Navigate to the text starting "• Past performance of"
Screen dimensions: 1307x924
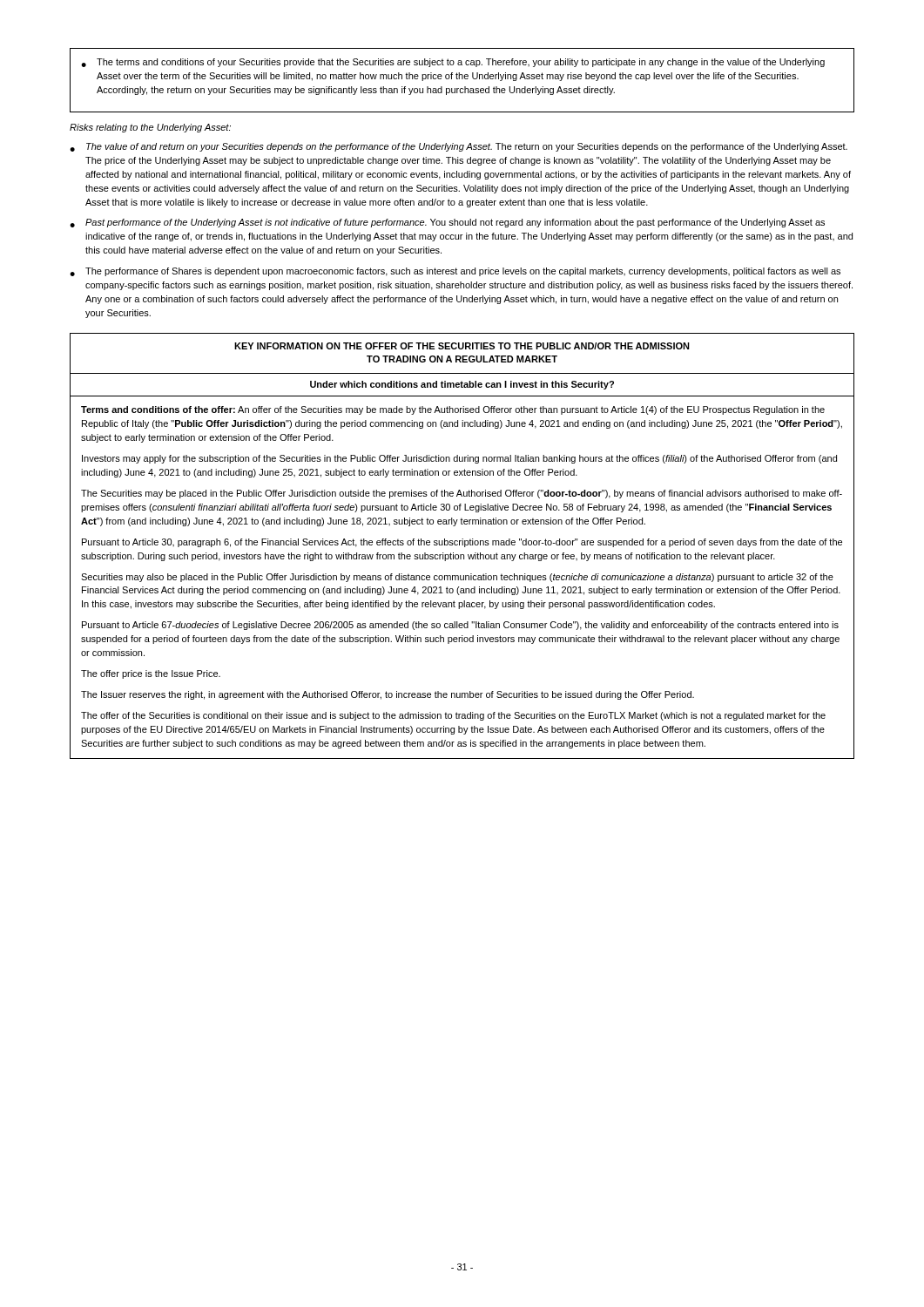(462, 237)
